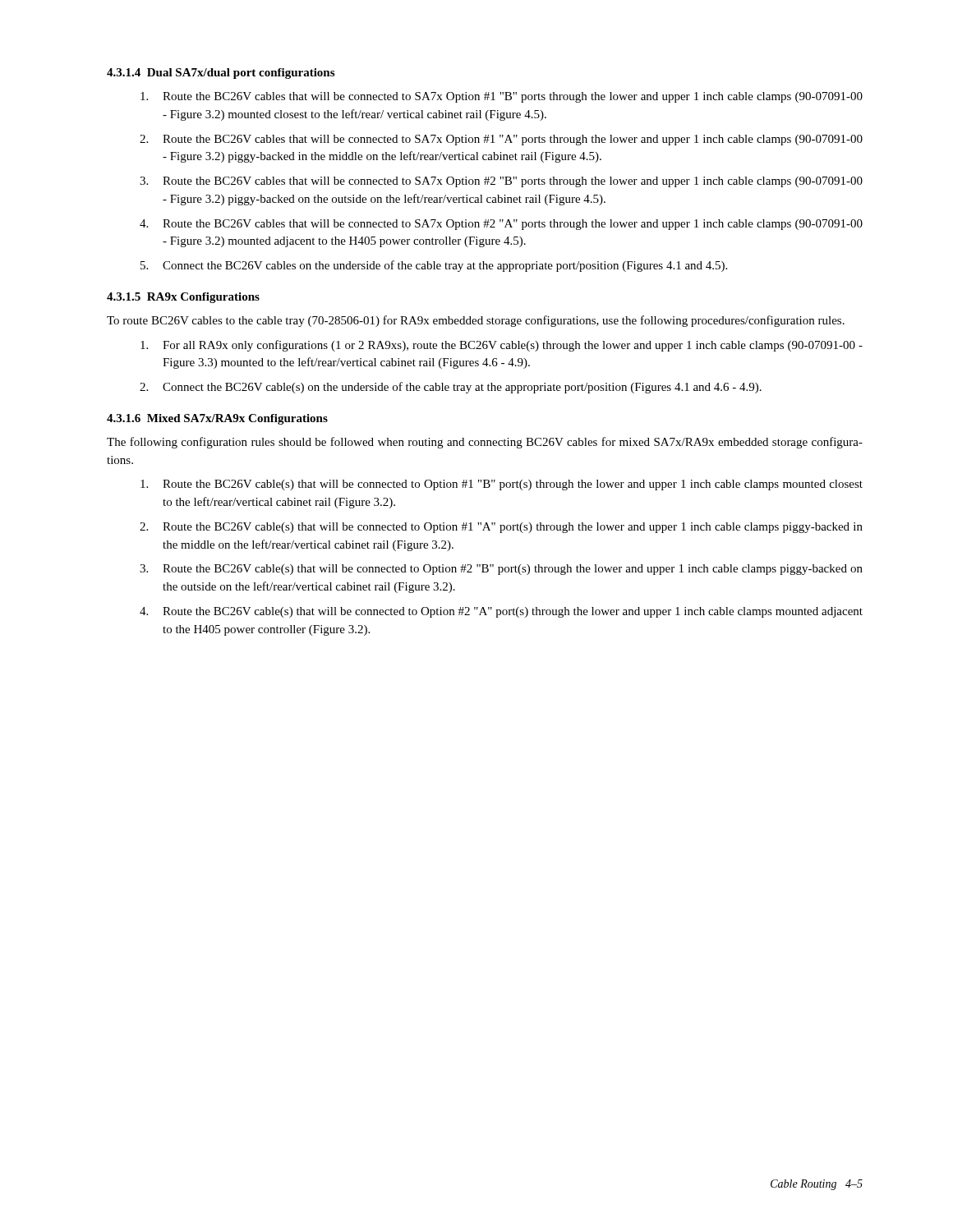Select the text block containing "The following configuration rules should be"
This screenshot has width=953, height=1232.
(485, 451)
